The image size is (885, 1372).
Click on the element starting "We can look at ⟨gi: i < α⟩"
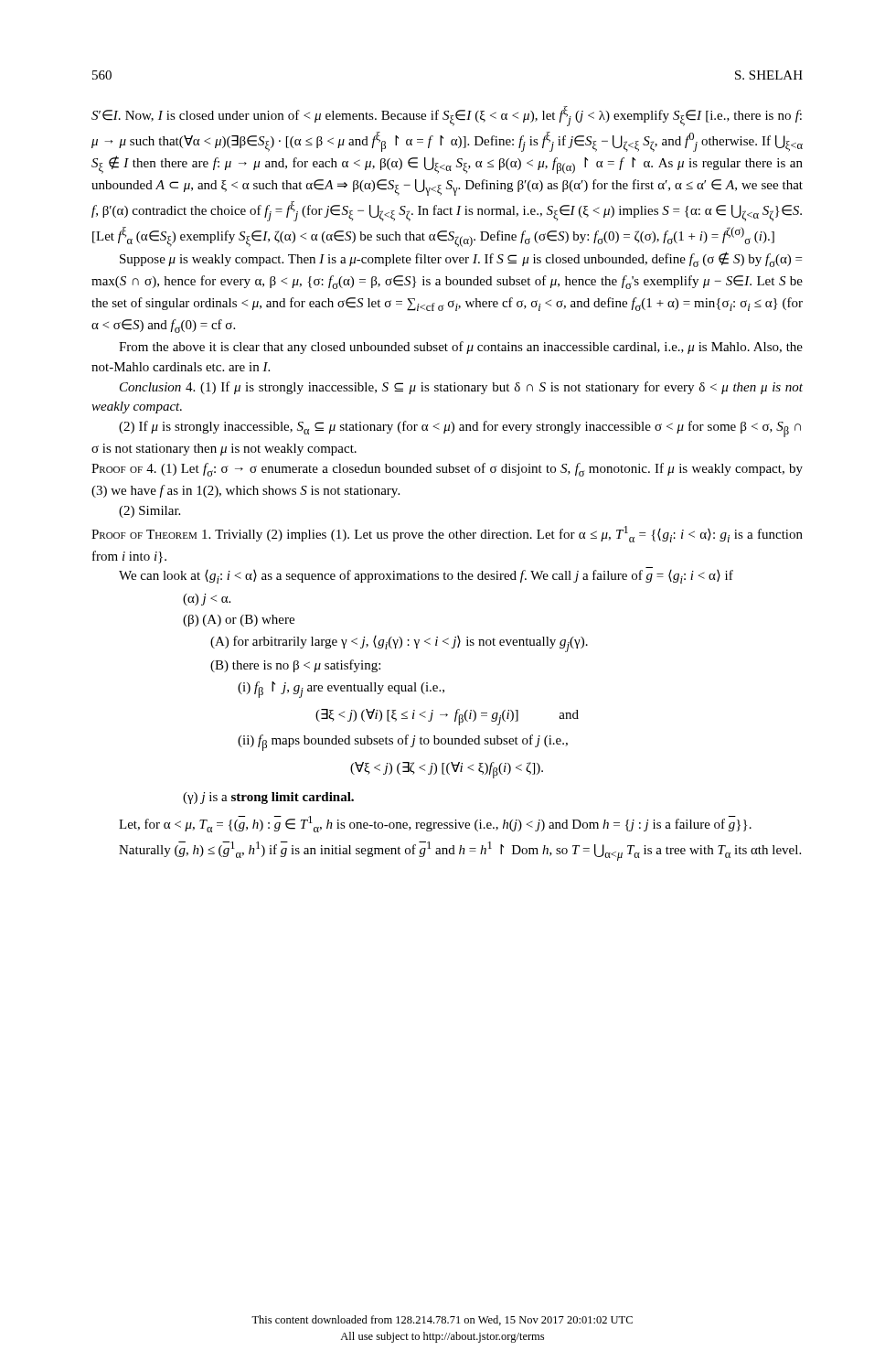click(447, 578)
